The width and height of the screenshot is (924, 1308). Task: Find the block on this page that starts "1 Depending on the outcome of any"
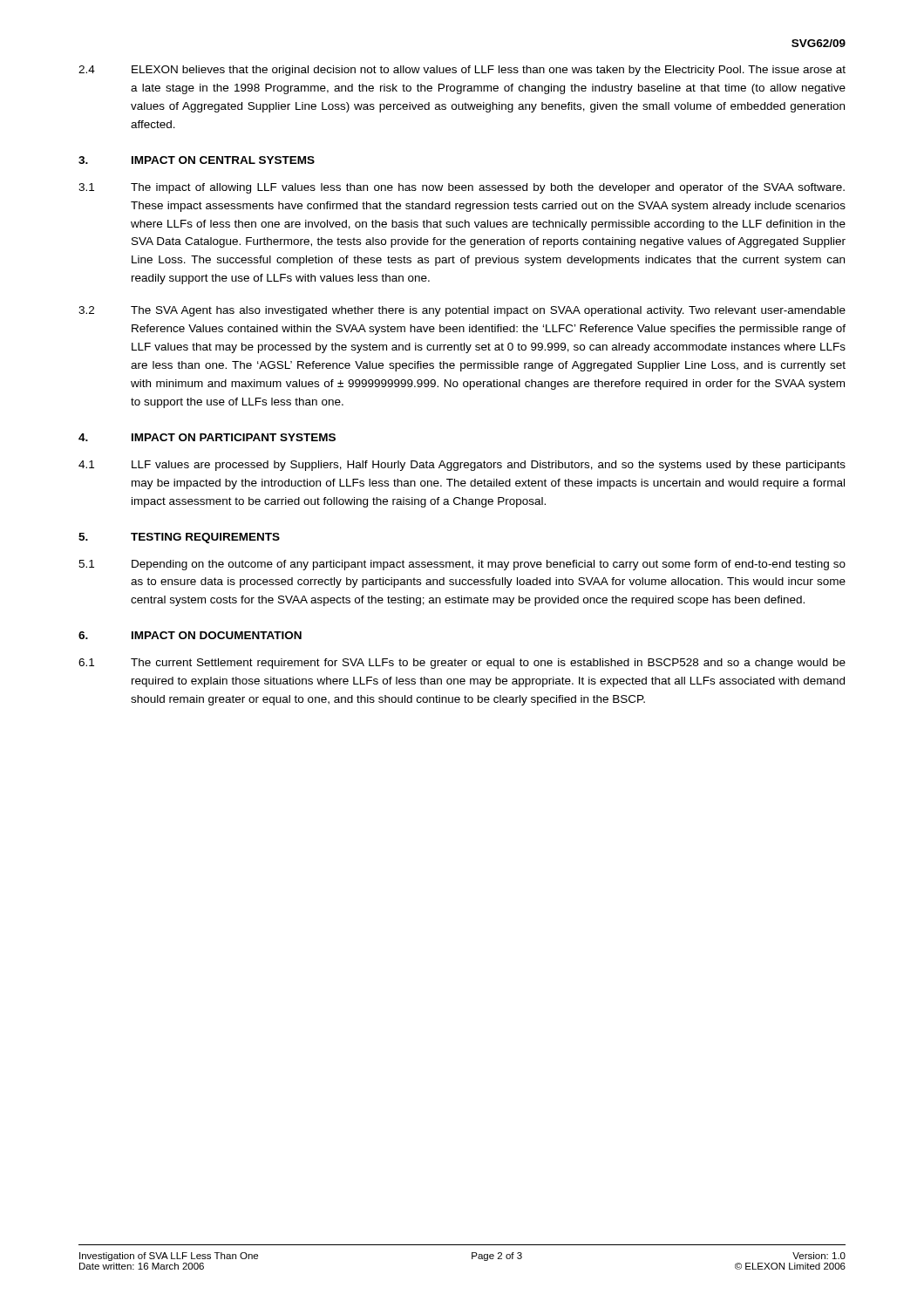click(462, 582)
